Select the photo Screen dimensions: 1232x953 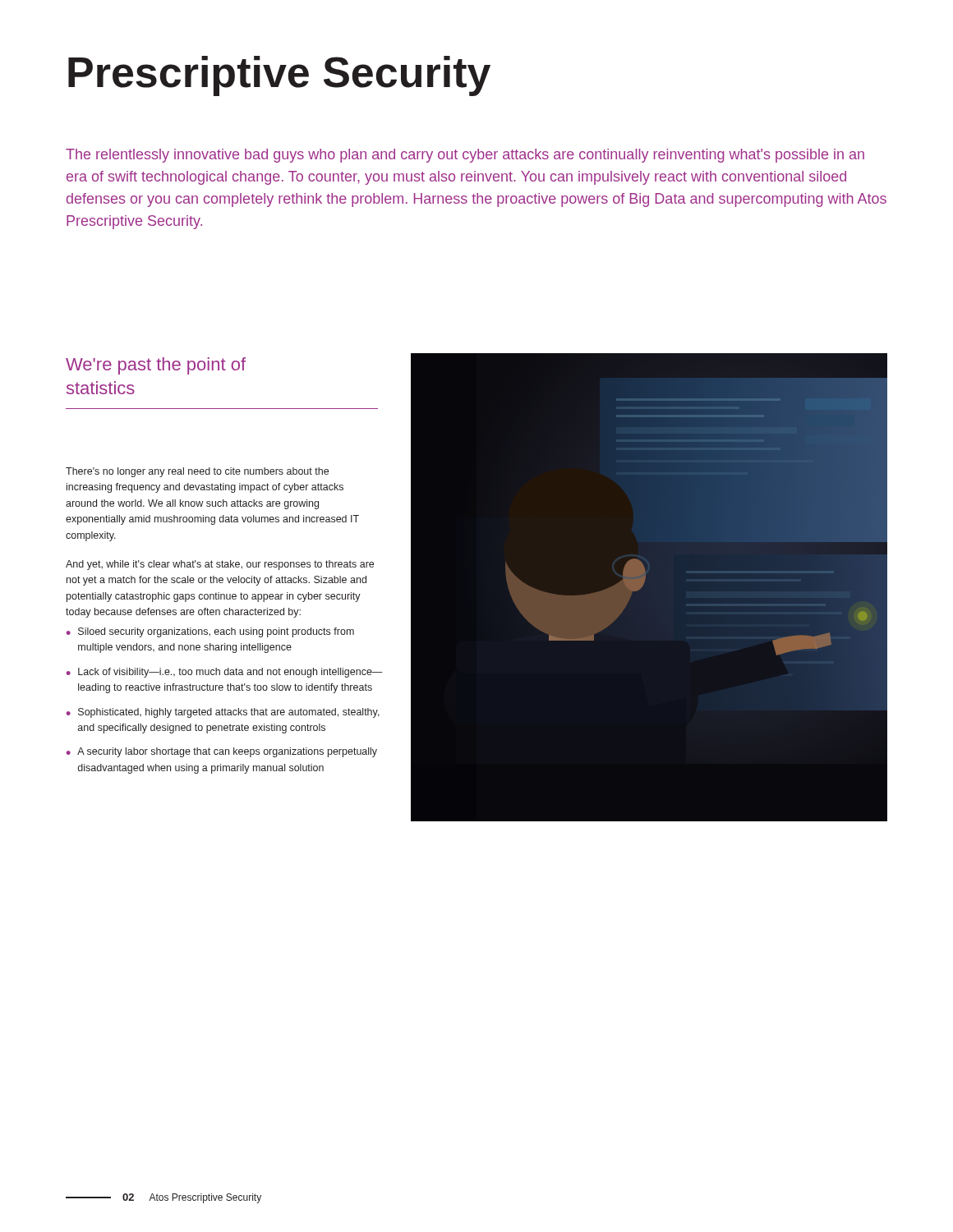649,587
